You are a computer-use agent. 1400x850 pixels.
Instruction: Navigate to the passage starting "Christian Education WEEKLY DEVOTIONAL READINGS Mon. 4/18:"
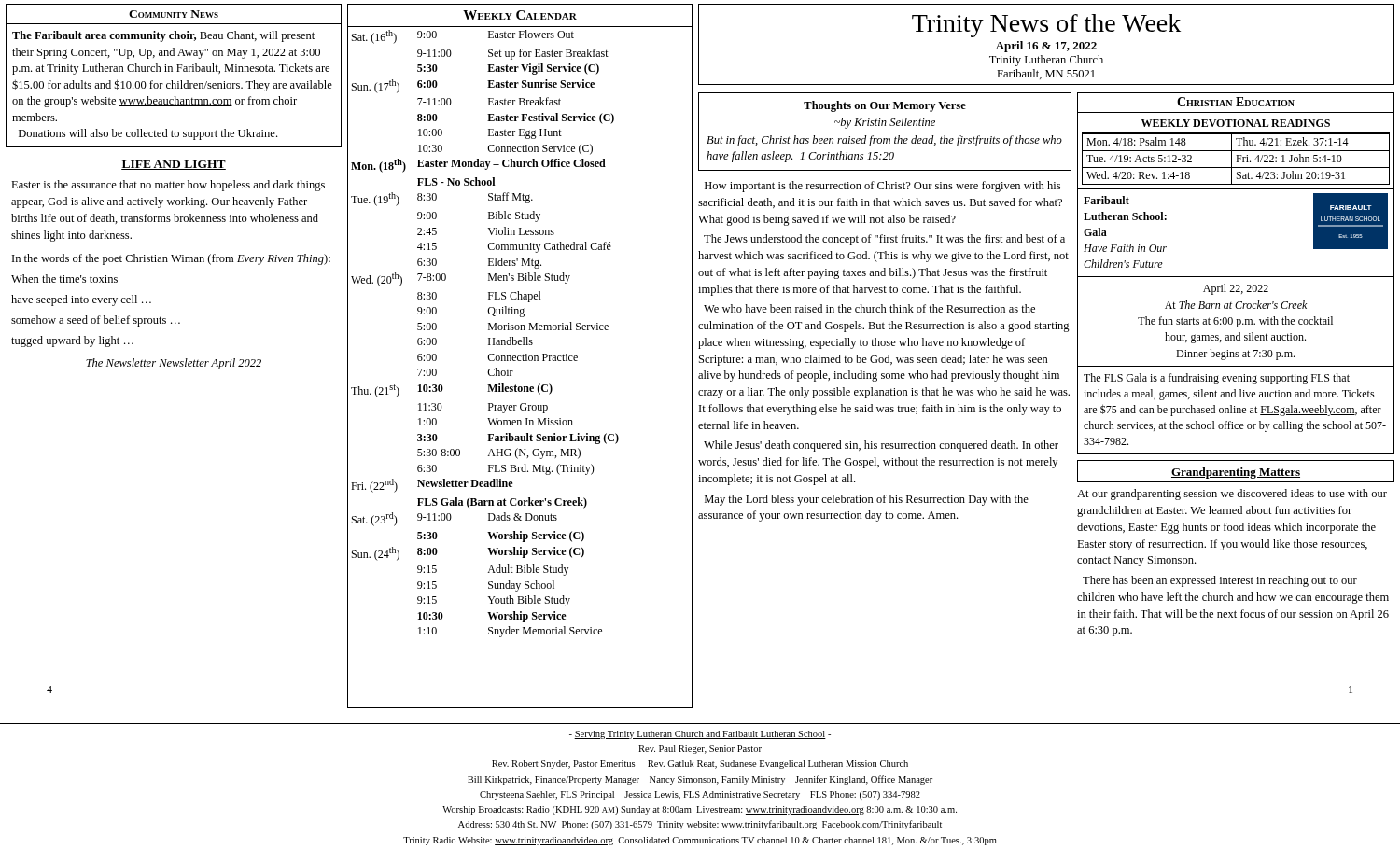pos(1236,274)
